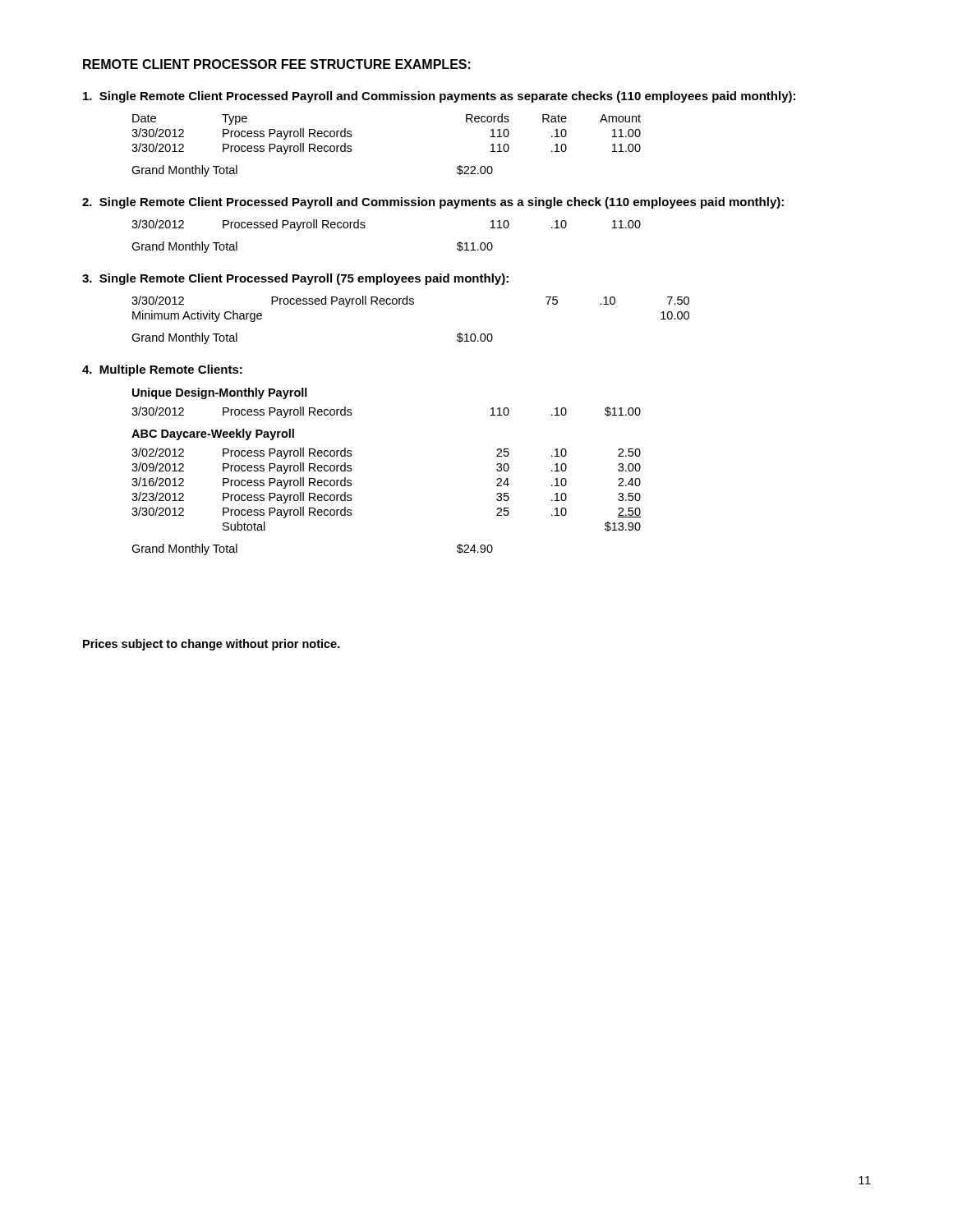Image resolution: width=953 pixels, height=1232 pixels.
Task: Where does it say "Unique Design-Monthly Payroll"?
Action: coord(219,393)
